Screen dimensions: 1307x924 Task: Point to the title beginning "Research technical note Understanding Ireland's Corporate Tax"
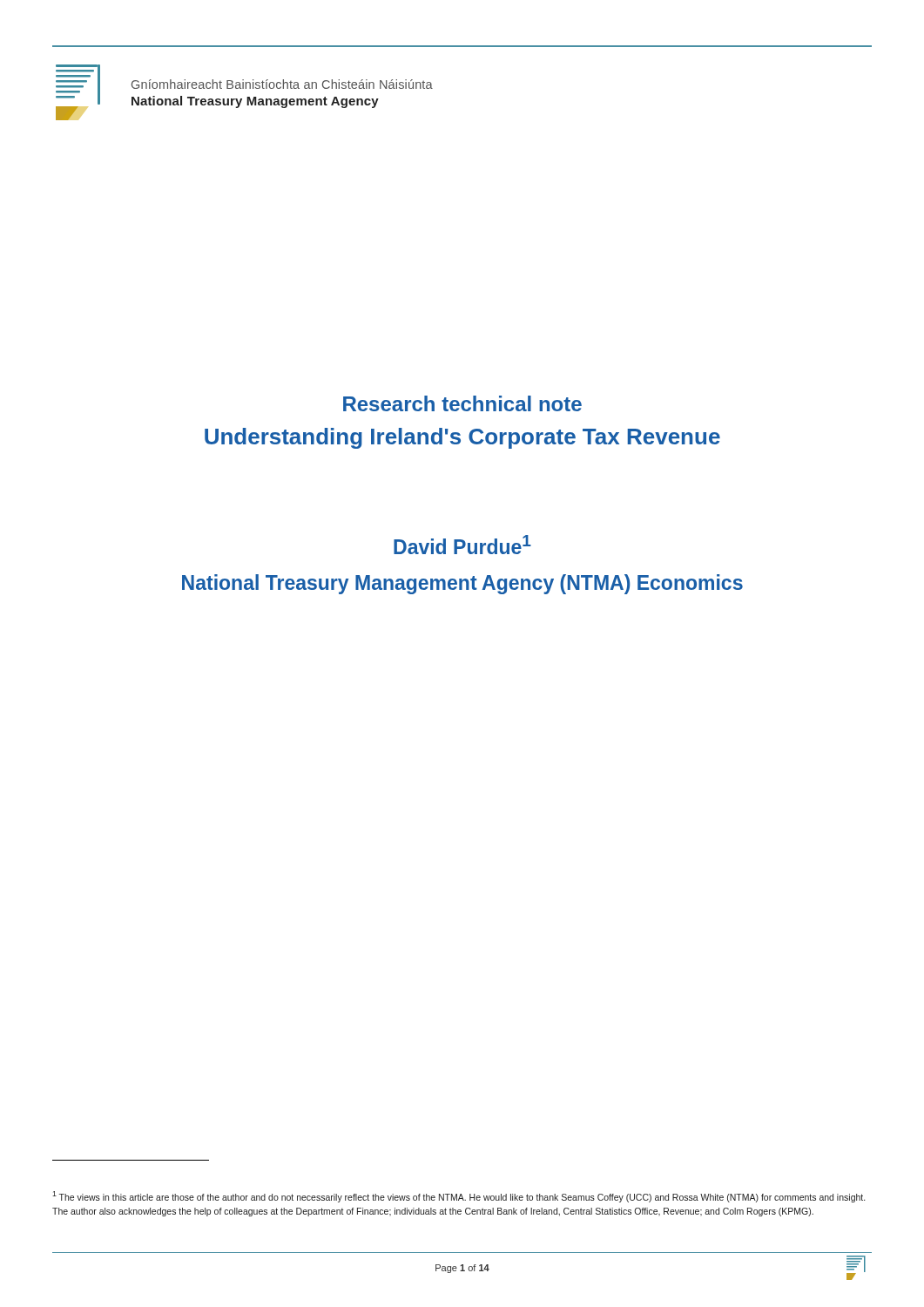462,421
